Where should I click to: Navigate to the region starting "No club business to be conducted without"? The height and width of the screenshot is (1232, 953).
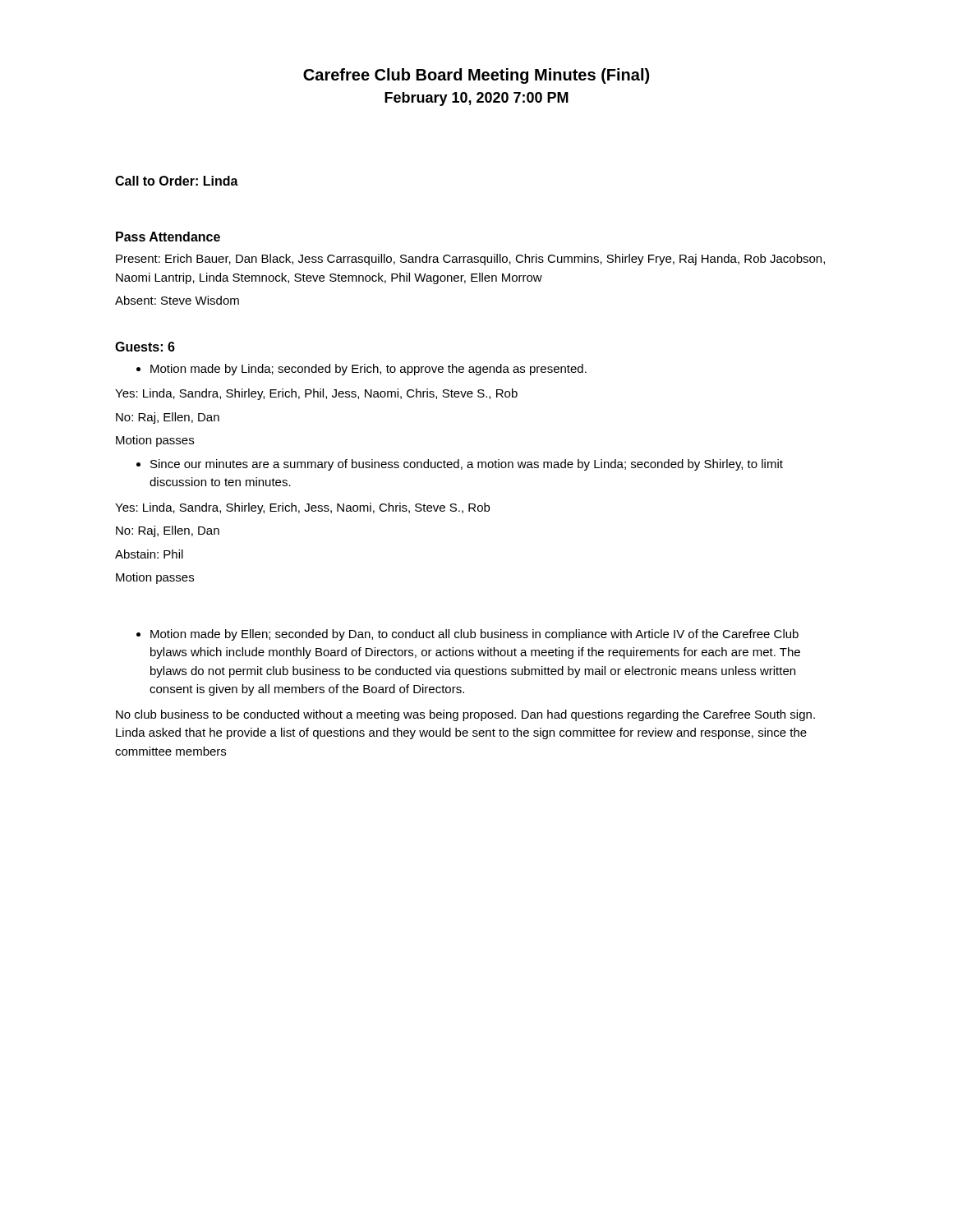pyautogui.click(x=465, y=732)
